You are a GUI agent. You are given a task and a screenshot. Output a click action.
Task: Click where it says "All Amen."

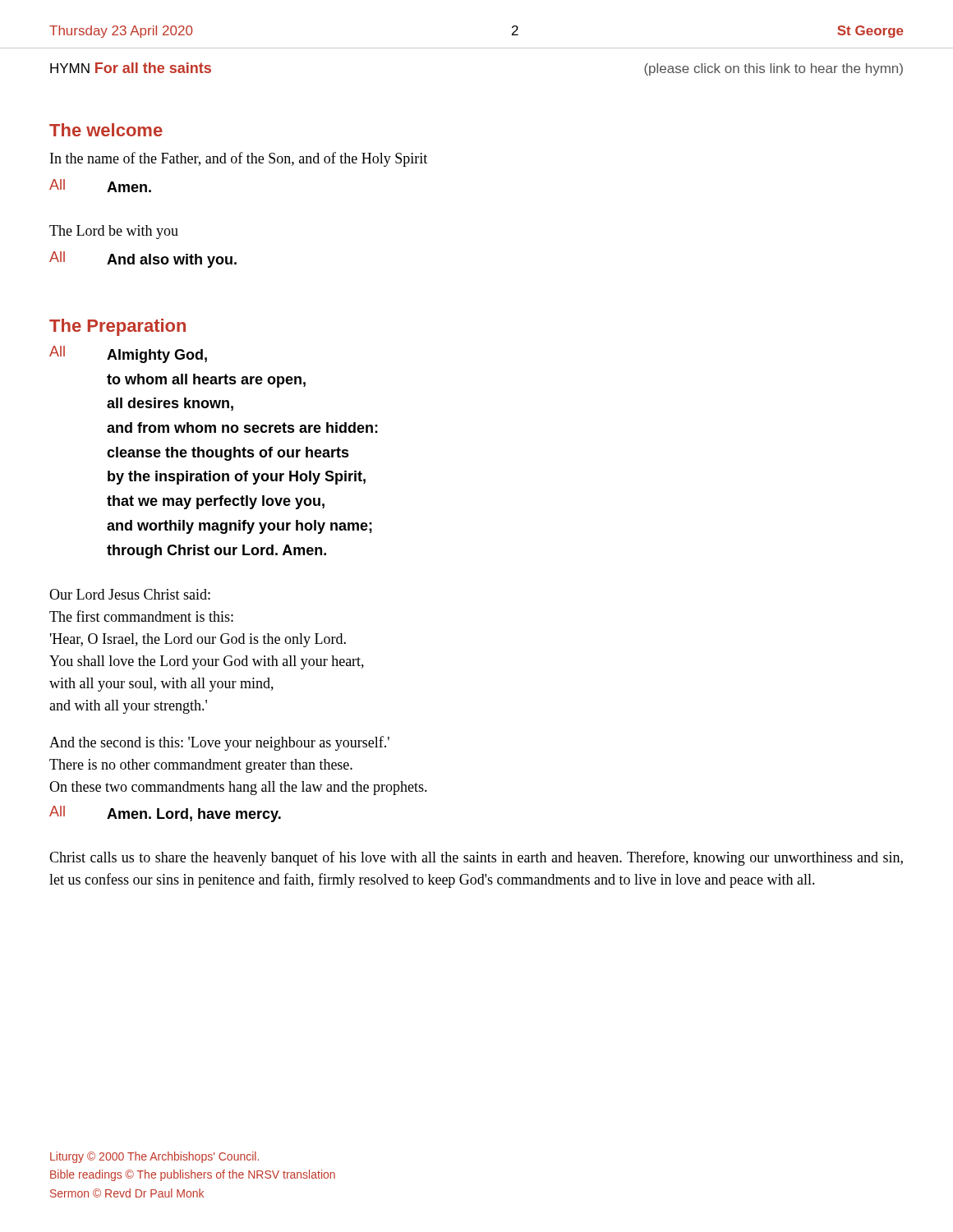point(101,188)
